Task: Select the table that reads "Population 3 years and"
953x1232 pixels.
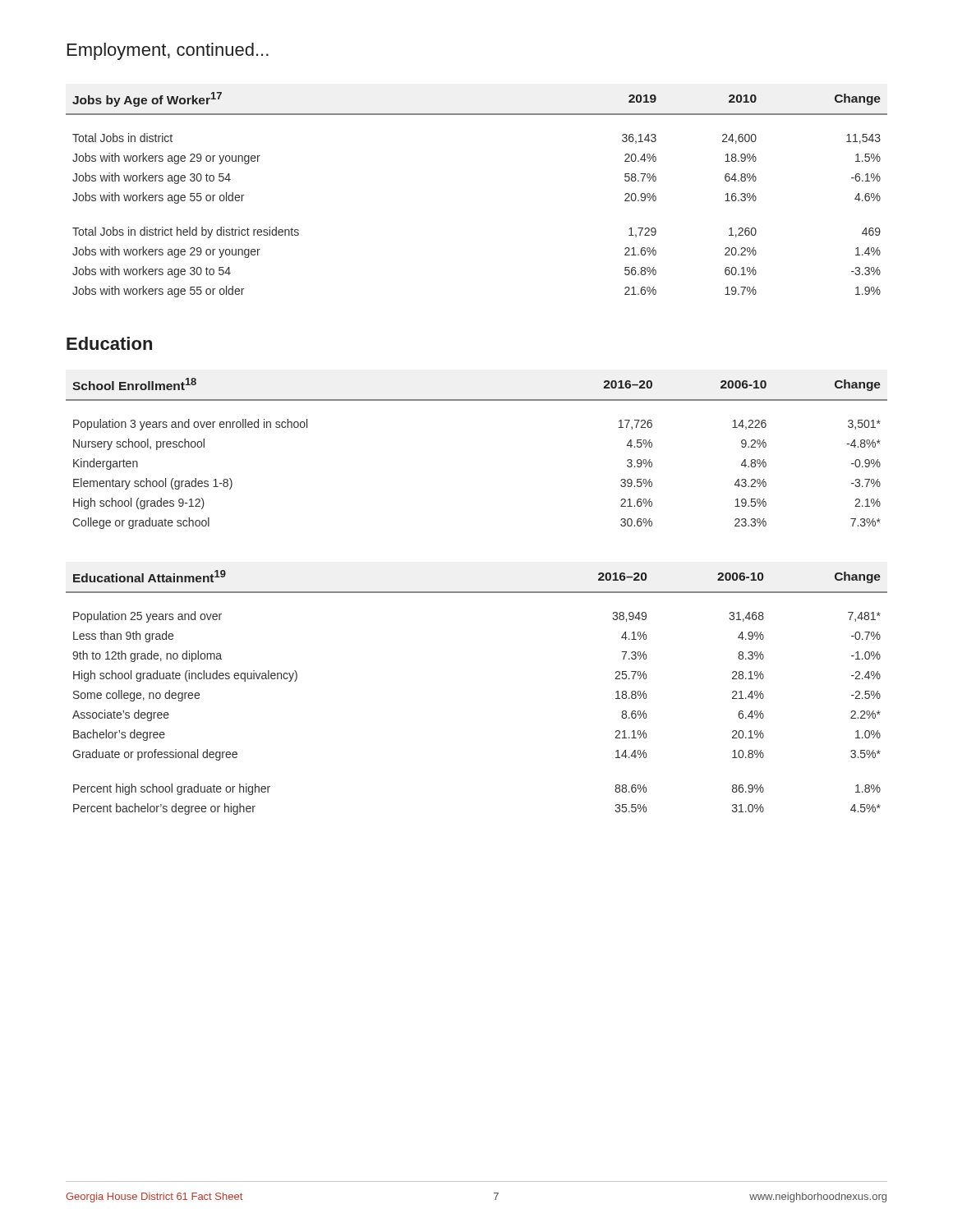Action: 476,451
